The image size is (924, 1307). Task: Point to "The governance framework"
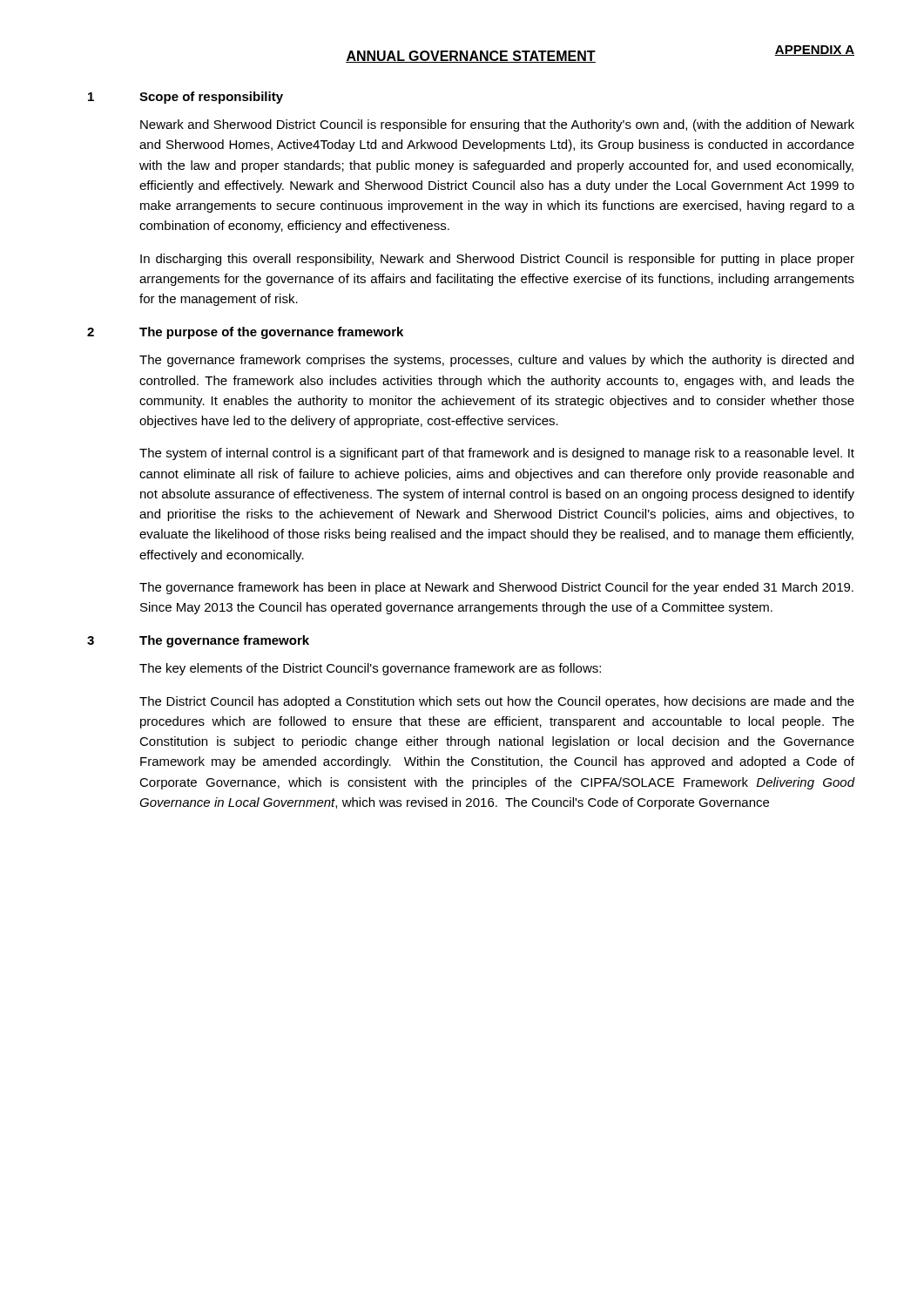pos(224,640)
